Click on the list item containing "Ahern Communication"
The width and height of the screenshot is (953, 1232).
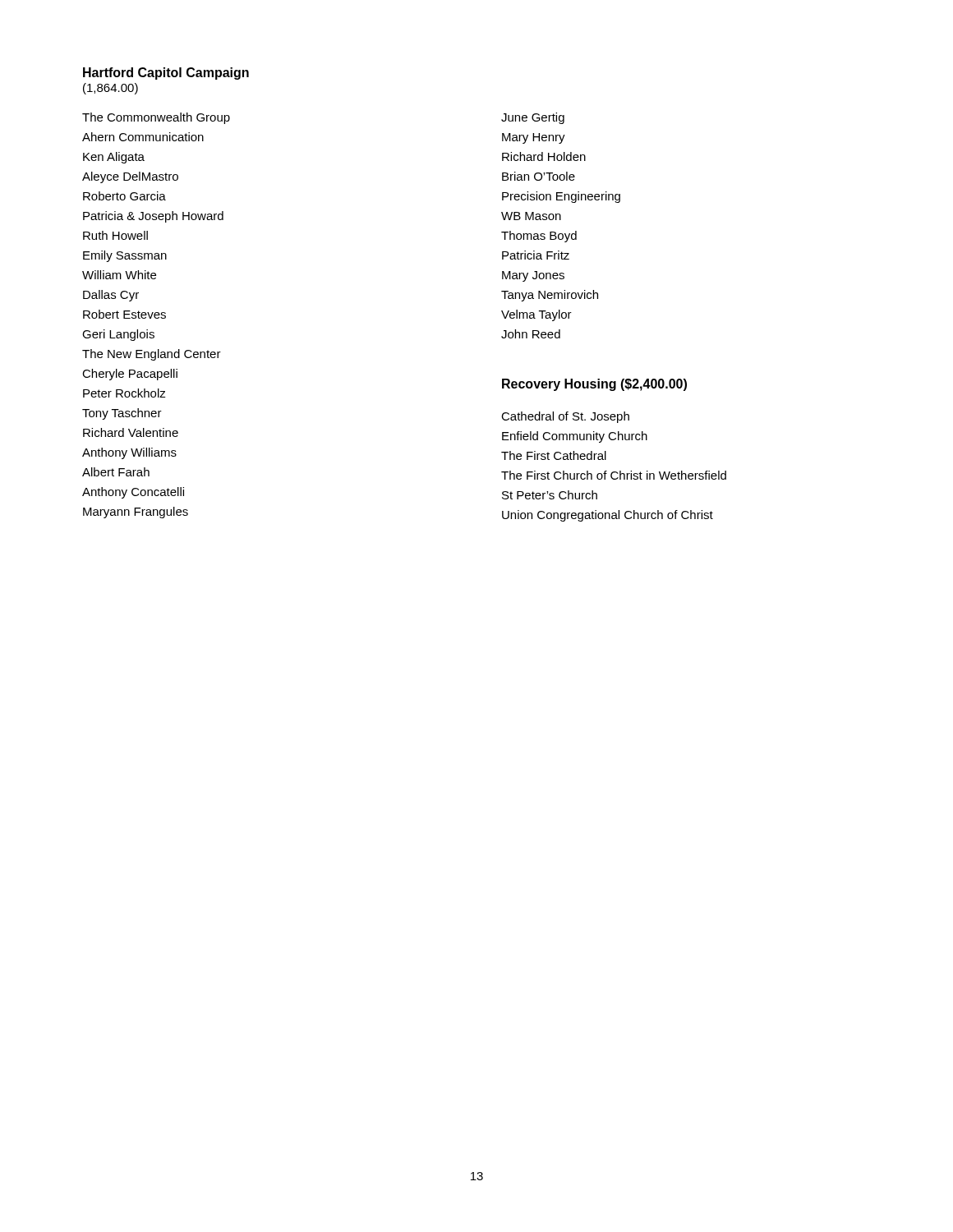[x=143, y=137]
